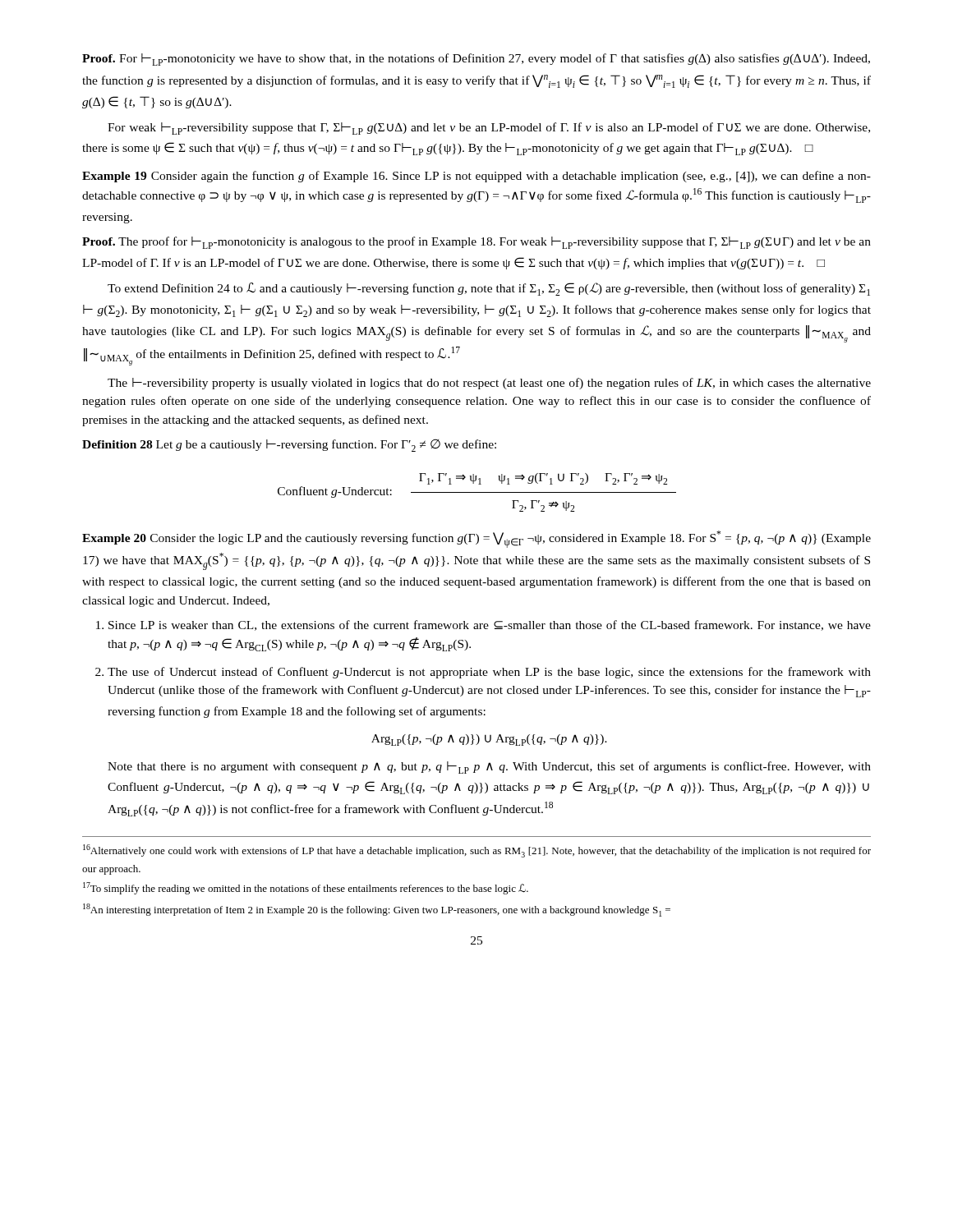The width and height of the screenshot is (953, 1232).
Task: Find the element starting "The ⊢-reversibility property is"
Action: pos(476,401)
